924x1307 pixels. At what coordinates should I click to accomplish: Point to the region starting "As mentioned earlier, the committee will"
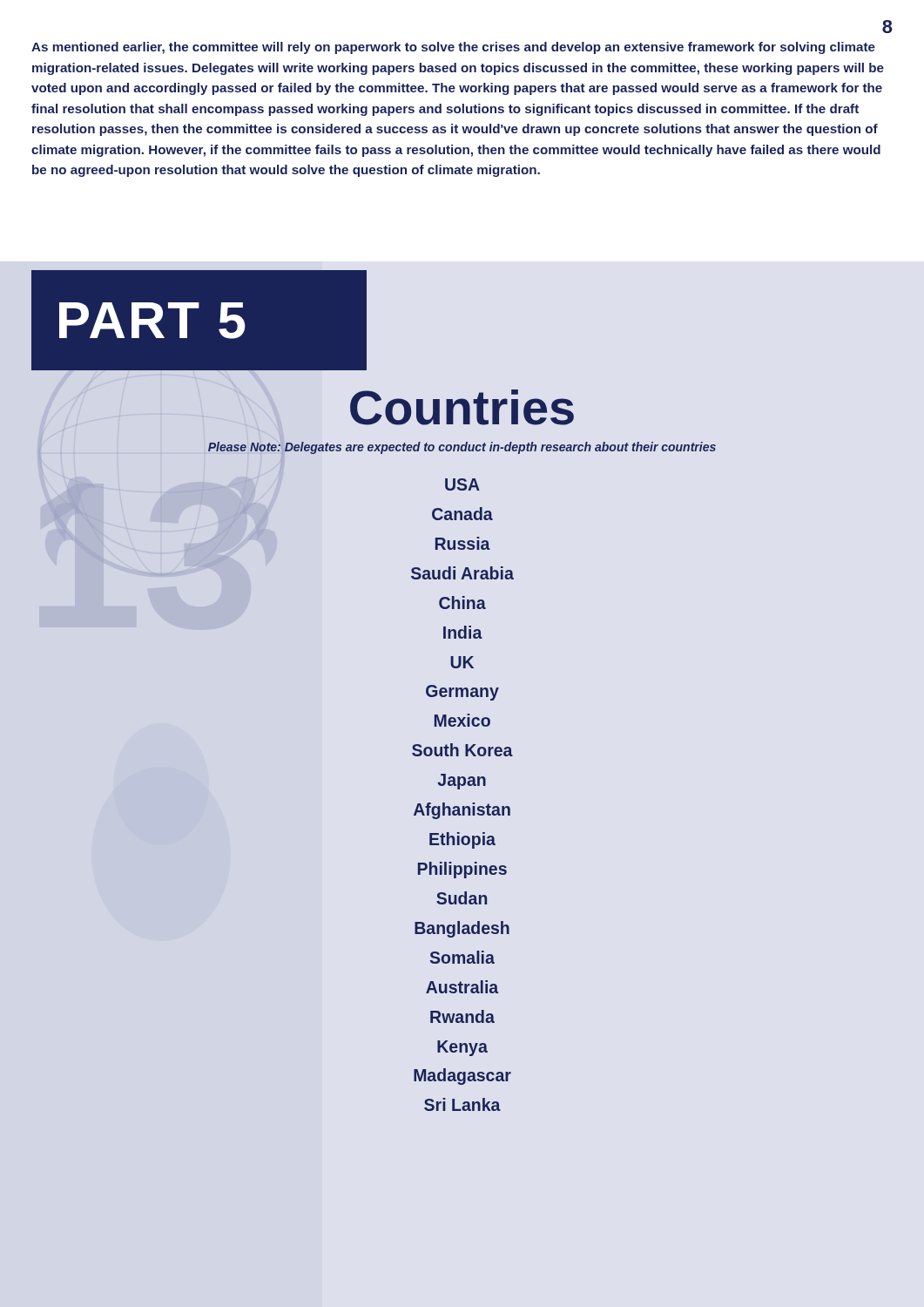click(x=458, y=108)
